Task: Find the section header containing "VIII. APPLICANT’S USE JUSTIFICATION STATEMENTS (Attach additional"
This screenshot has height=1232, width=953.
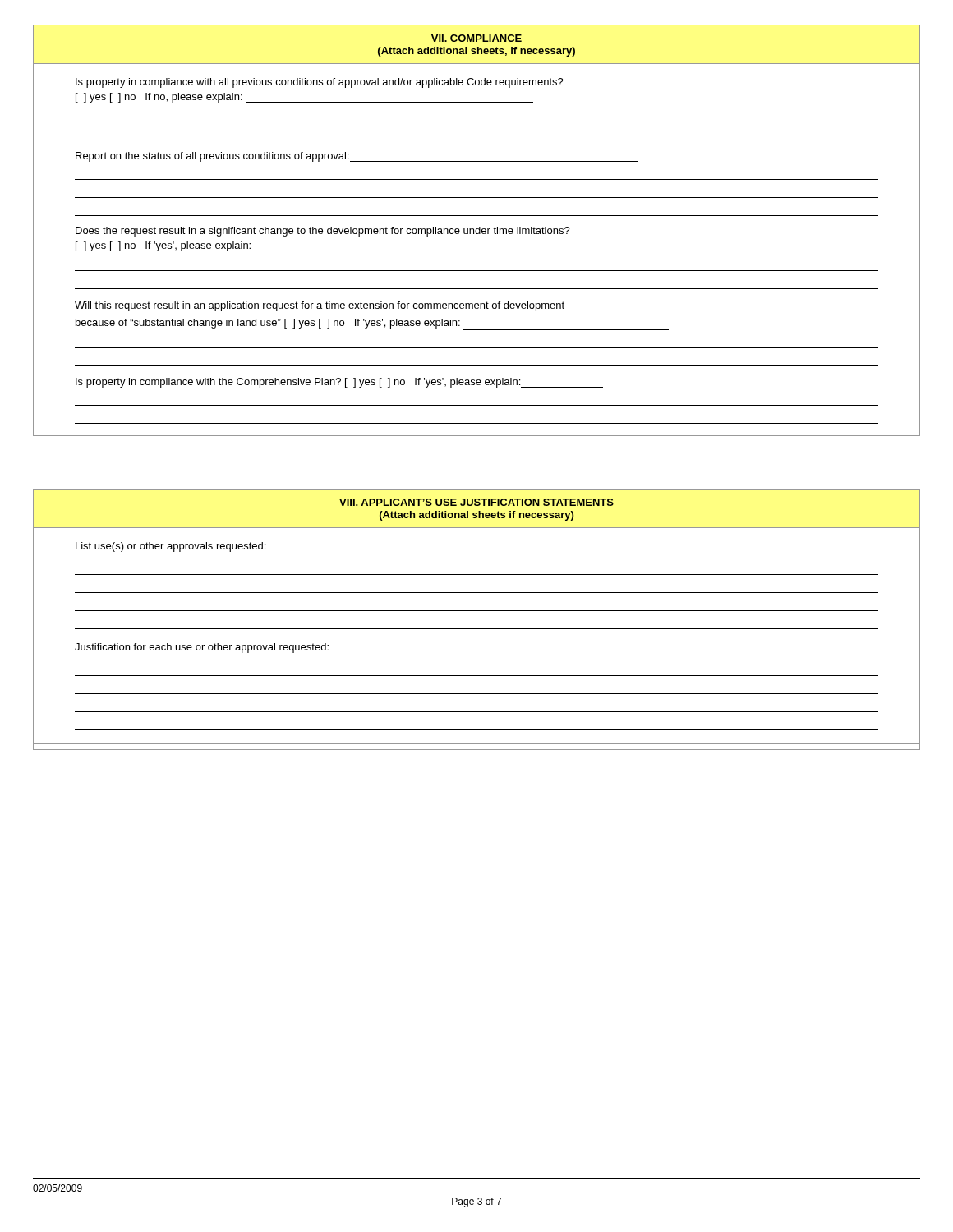Action: coord(476,508)
